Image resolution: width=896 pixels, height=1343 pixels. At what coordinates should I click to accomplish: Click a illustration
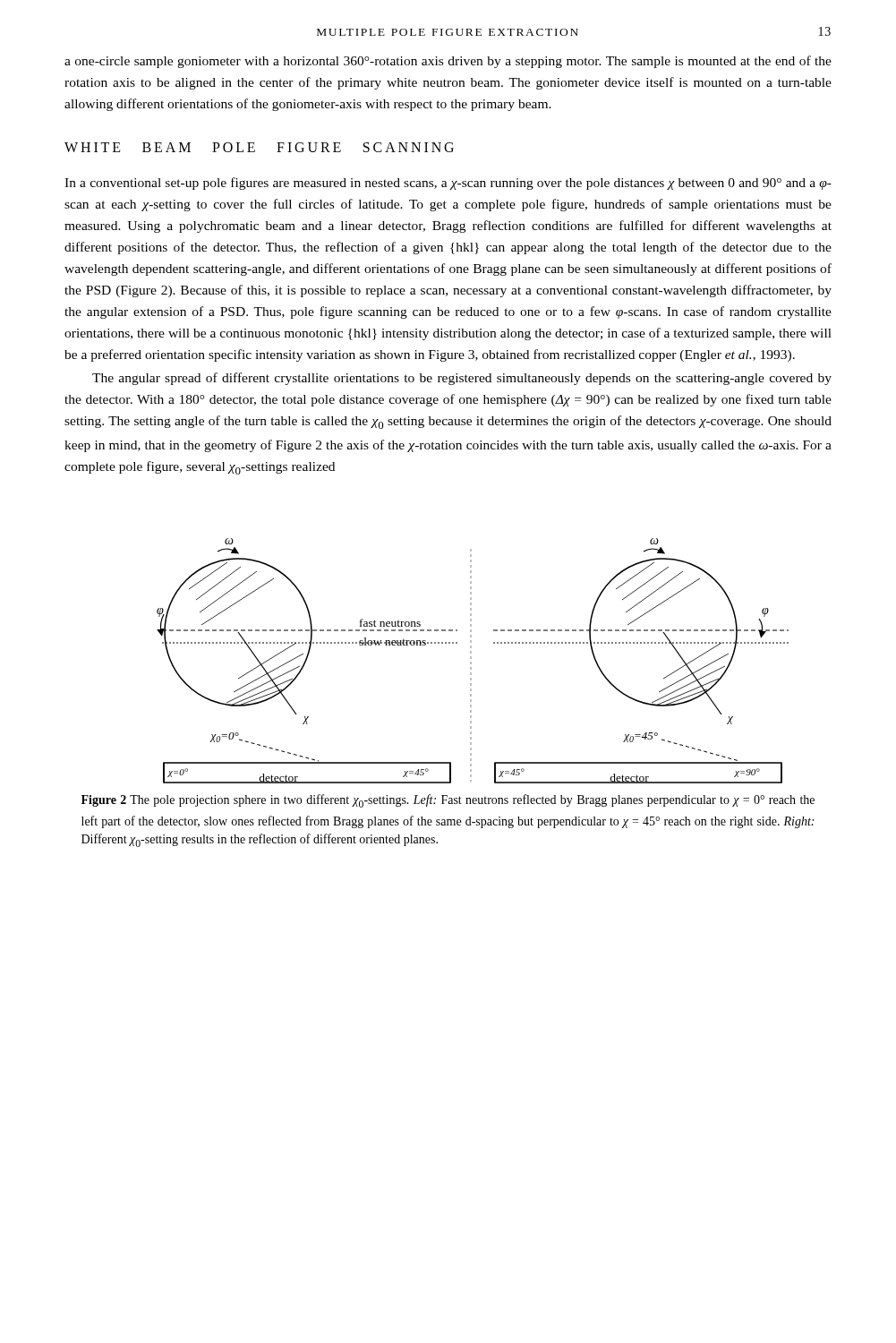pyautogui.click(x=448, y=676)
